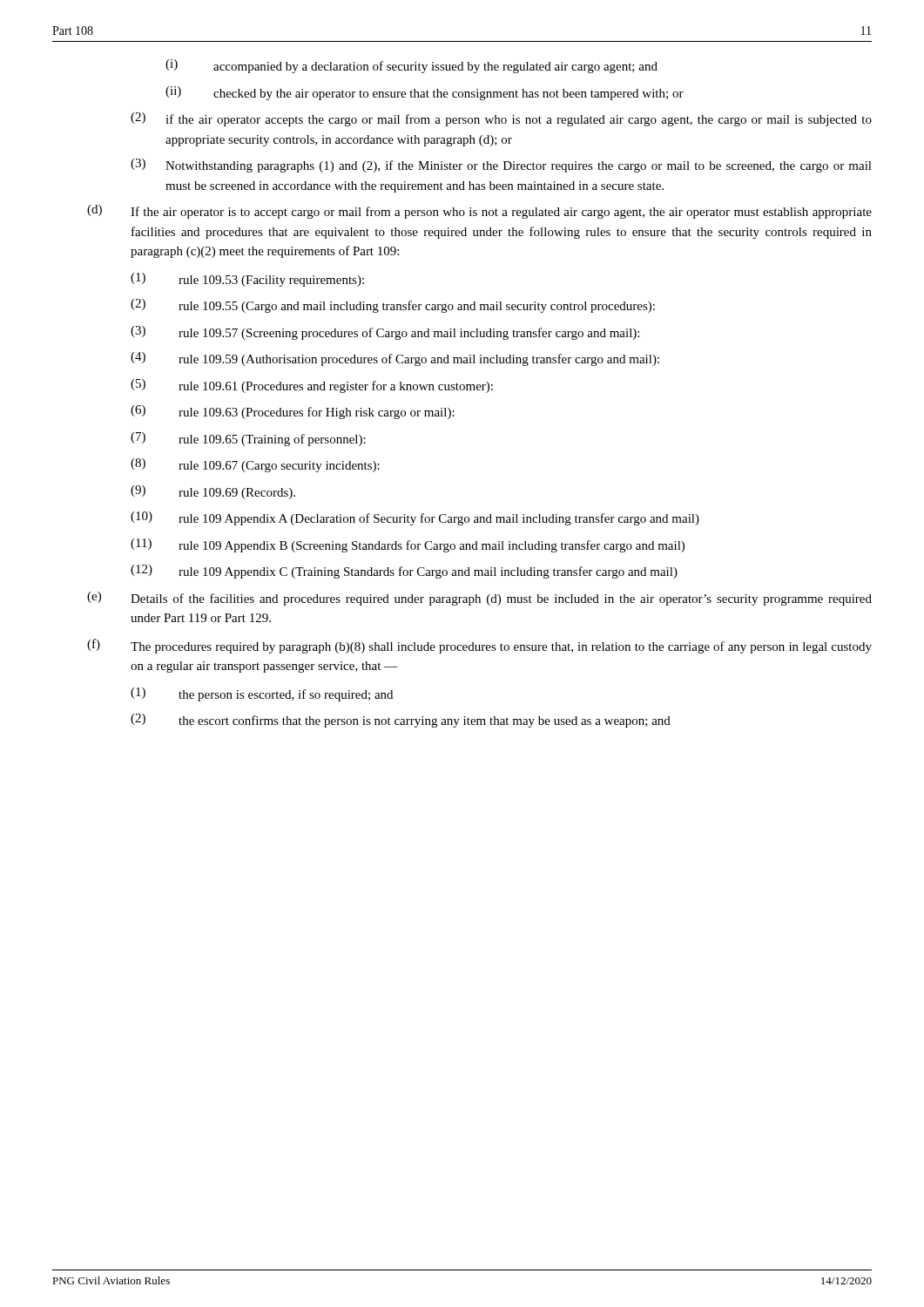
Task: Select the element starting "(4) rule 109.59 (Authorisation procedures"
Action: click(x=395, y=359)
